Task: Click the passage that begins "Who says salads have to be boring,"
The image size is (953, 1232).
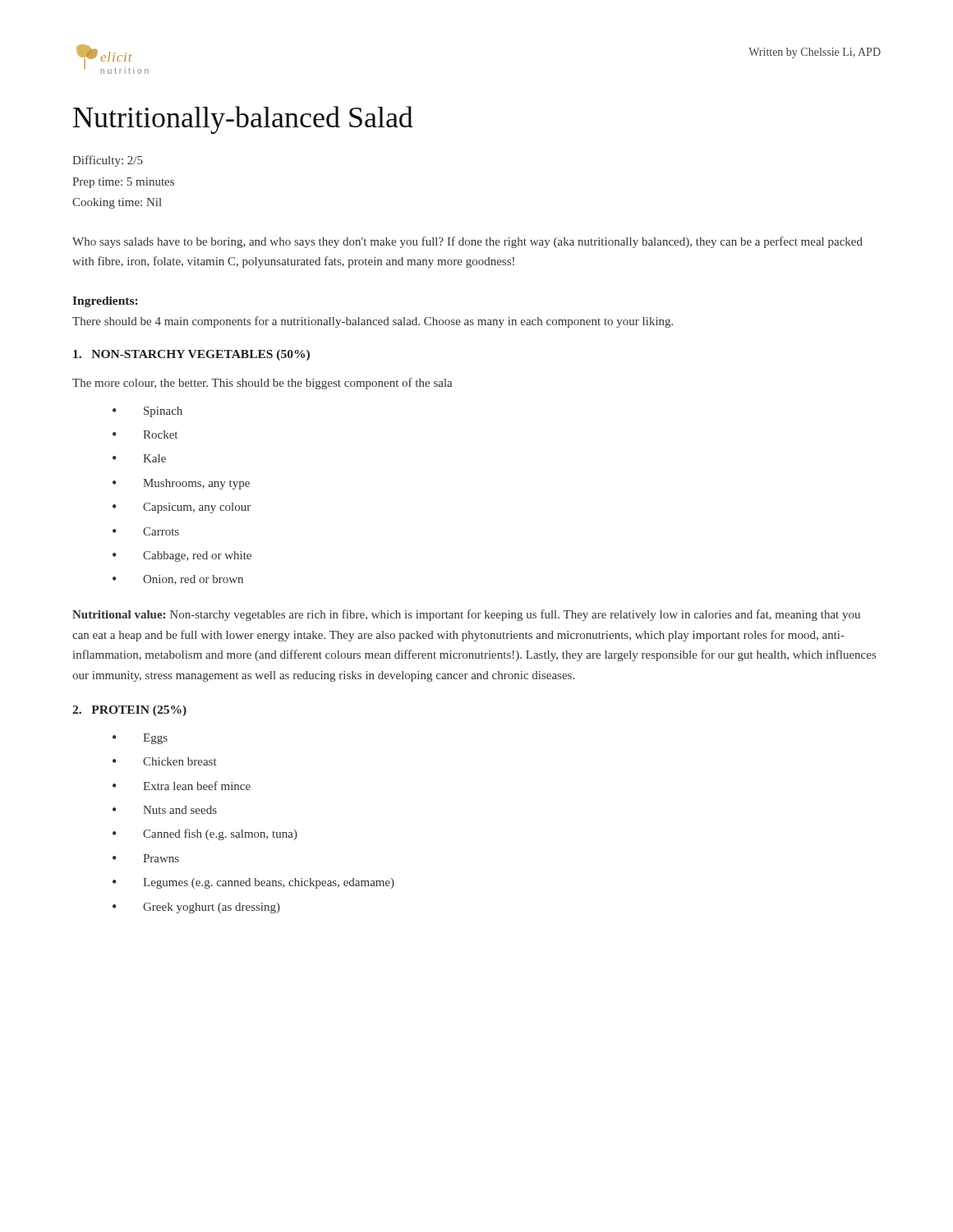Action: point(467,251)
